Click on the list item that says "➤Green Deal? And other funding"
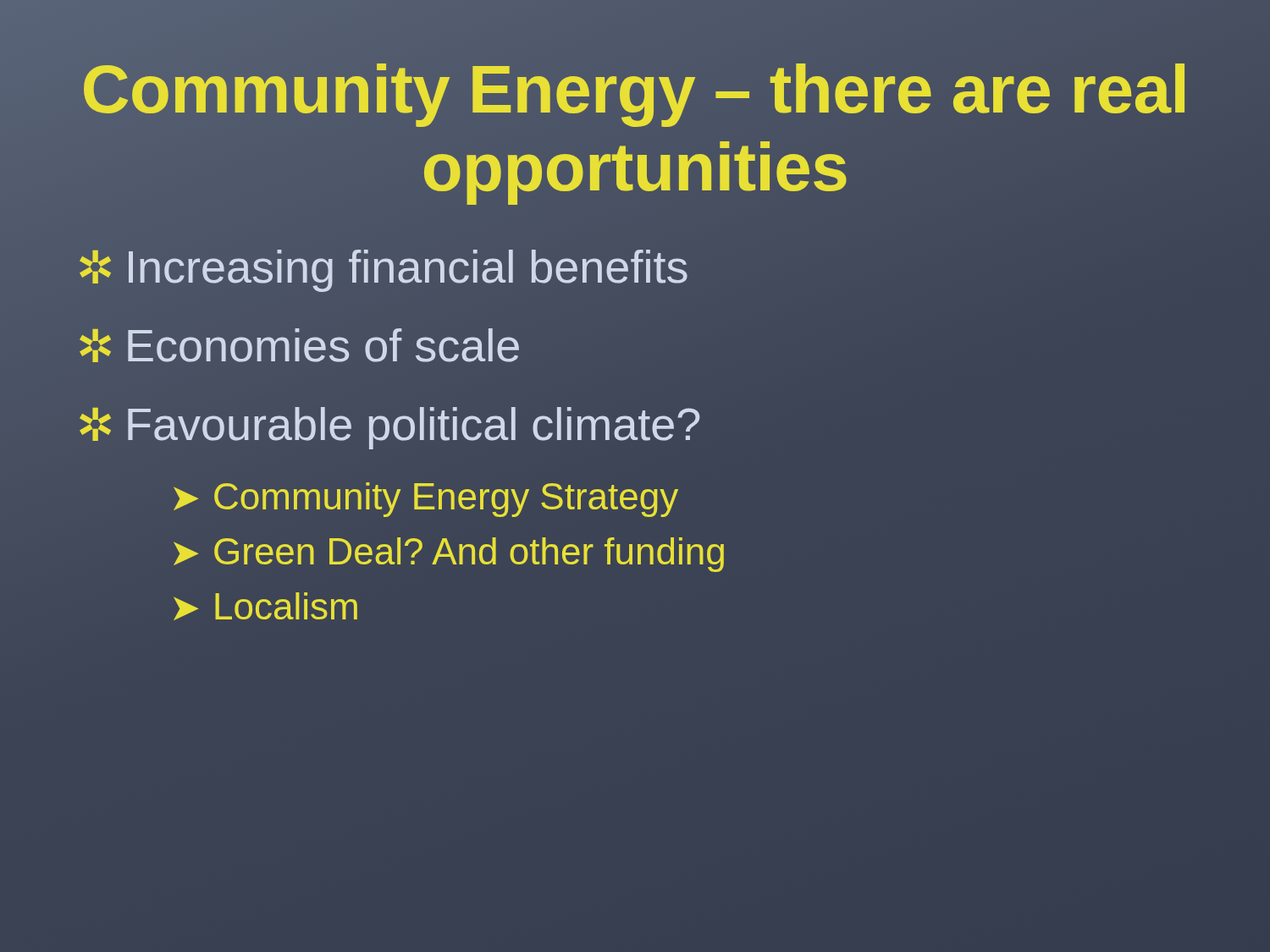This screenshot has height=952, width=1270. pyautogui.click(x=448, y=553)
